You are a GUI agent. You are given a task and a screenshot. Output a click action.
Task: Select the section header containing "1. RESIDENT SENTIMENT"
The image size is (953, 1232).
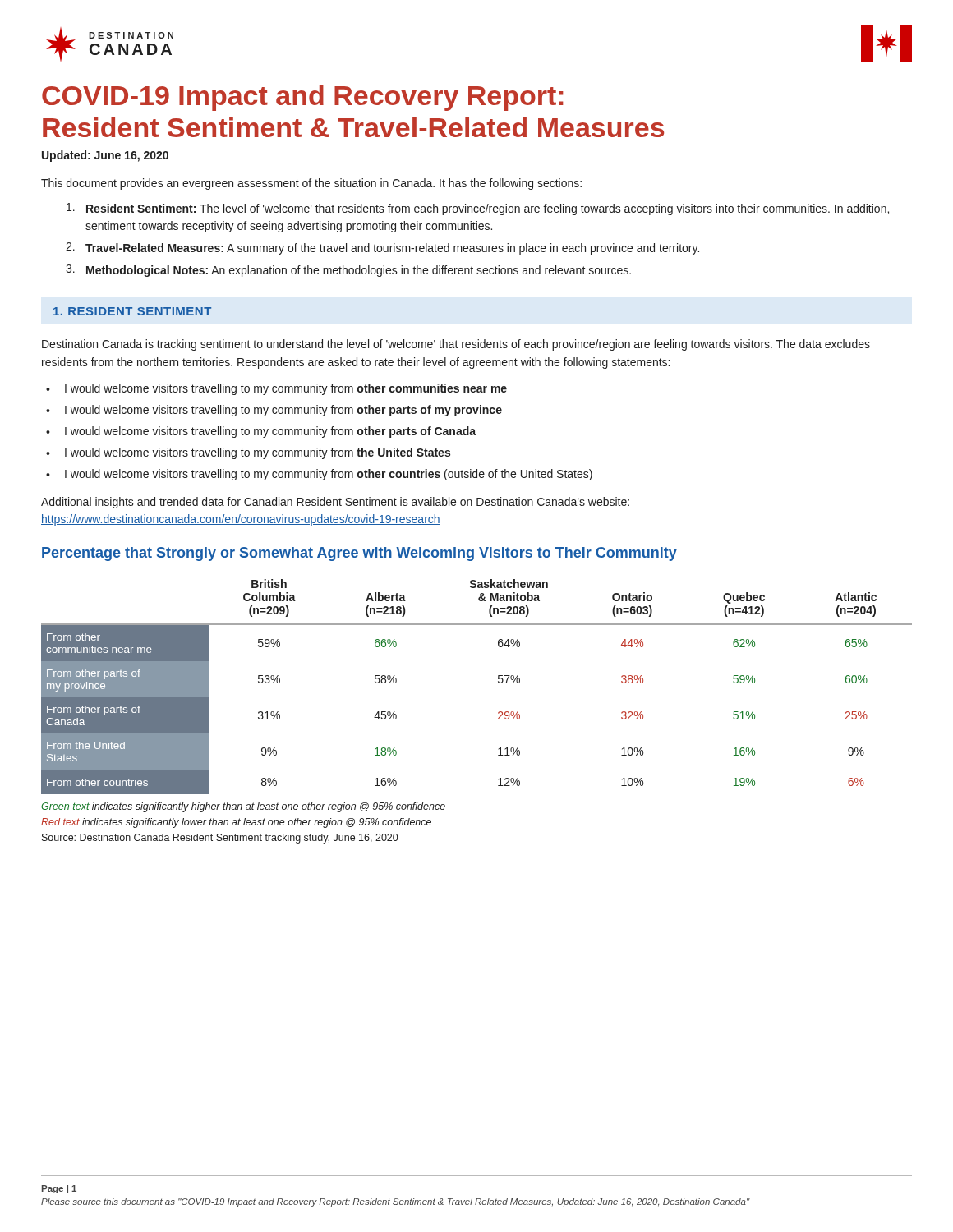coord(132,311)
